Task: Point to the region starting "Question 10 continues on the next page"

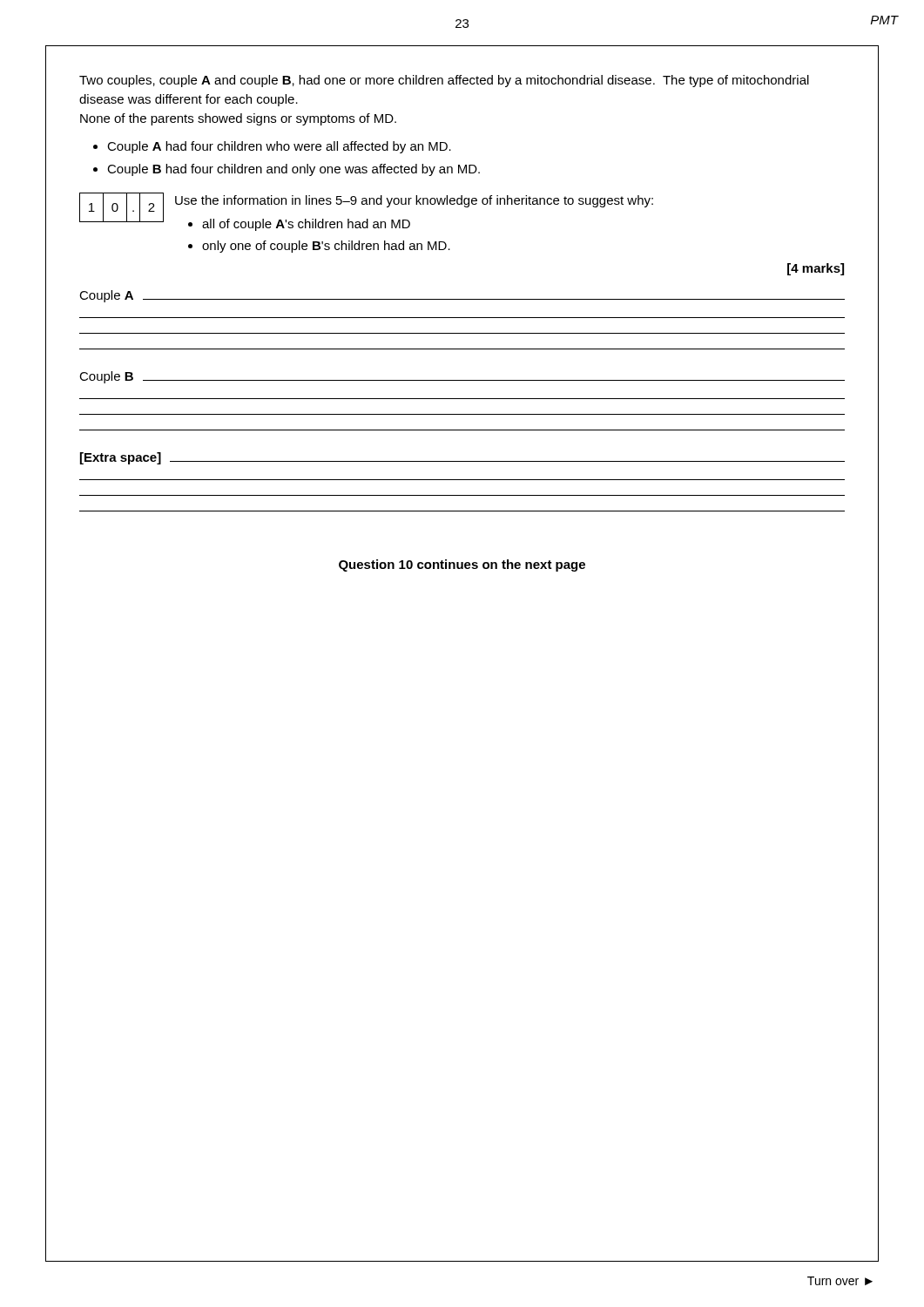Action: pyautogui.click(x=462, y=564)
